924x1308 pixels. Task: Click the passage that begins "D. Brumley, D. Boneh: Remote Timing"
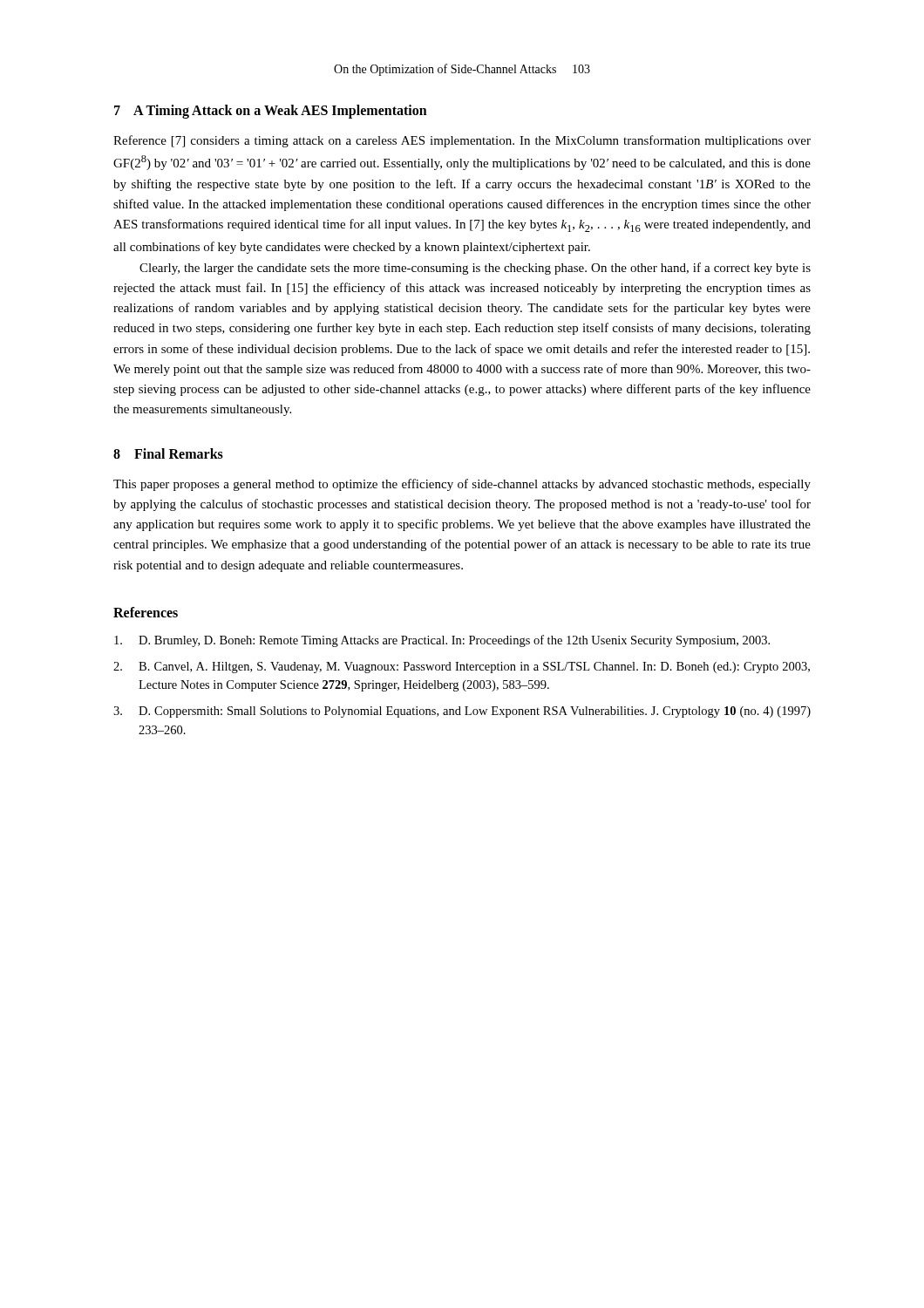pyautogui.click(x=462, y=641)
